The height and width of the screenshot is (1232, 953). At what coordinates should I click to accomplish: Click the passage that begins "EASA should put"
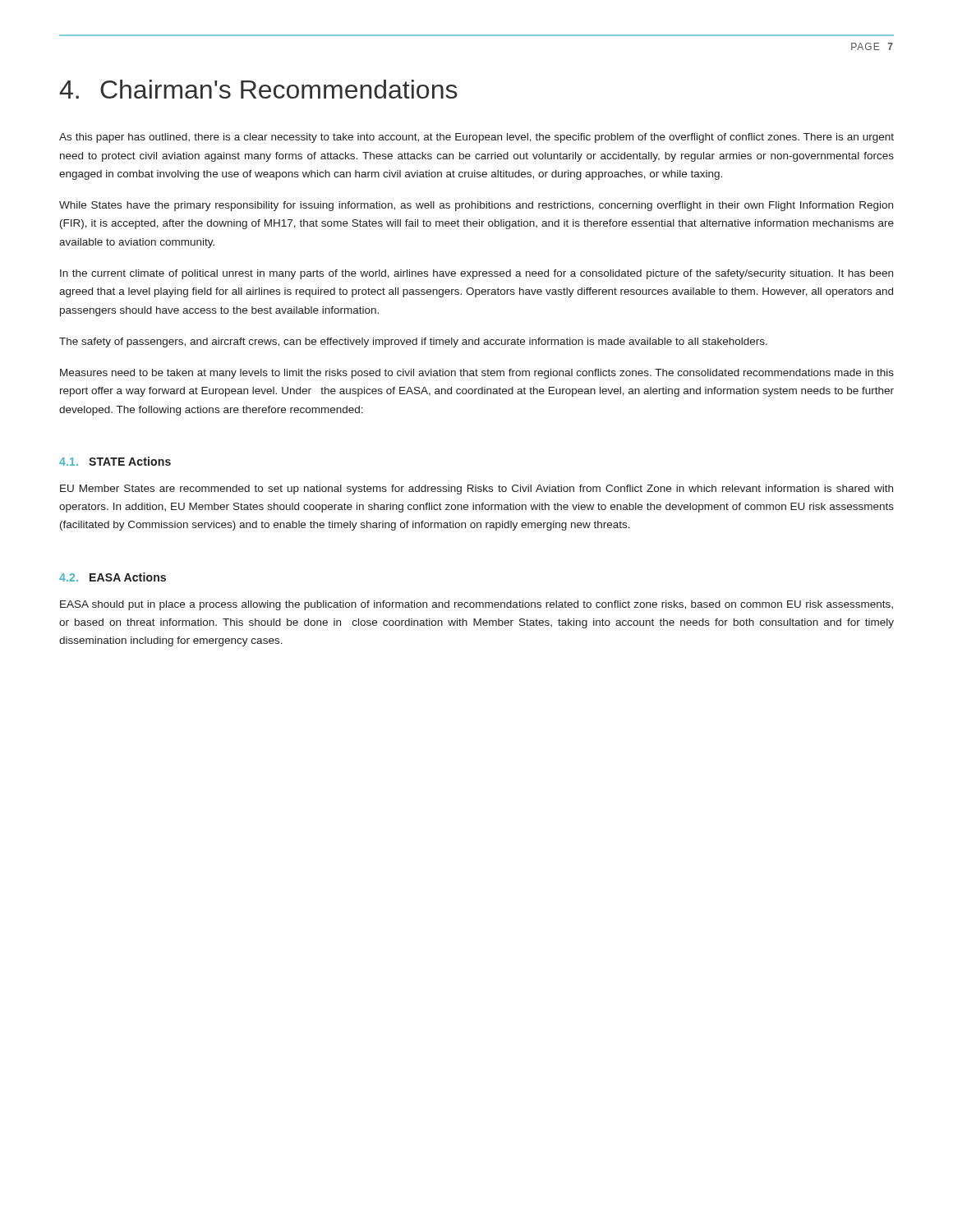[476, 623]
